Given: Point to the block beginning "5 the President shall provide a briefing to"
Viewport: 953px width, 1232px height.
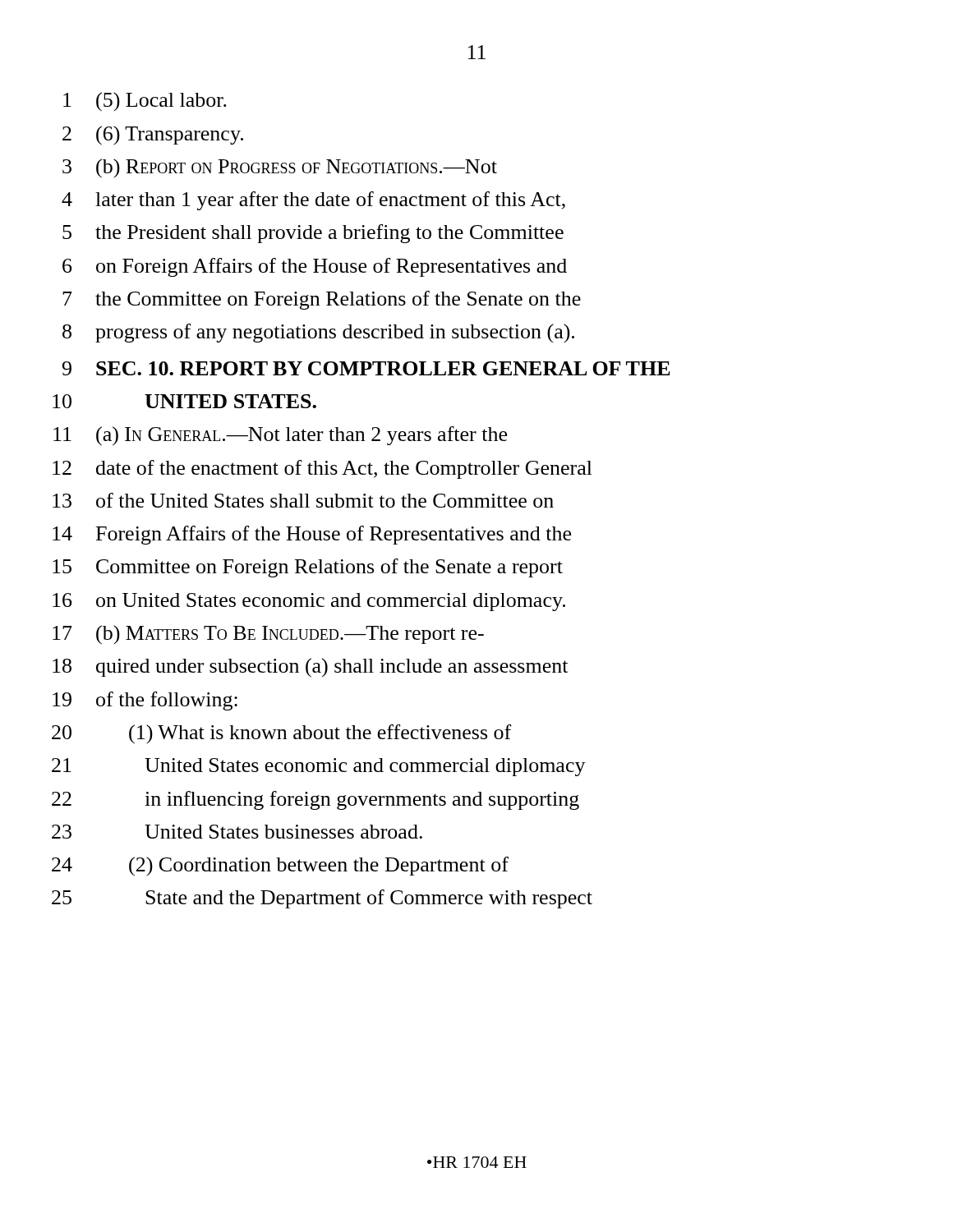Looking at the screenshot, I should coord(476,233).
